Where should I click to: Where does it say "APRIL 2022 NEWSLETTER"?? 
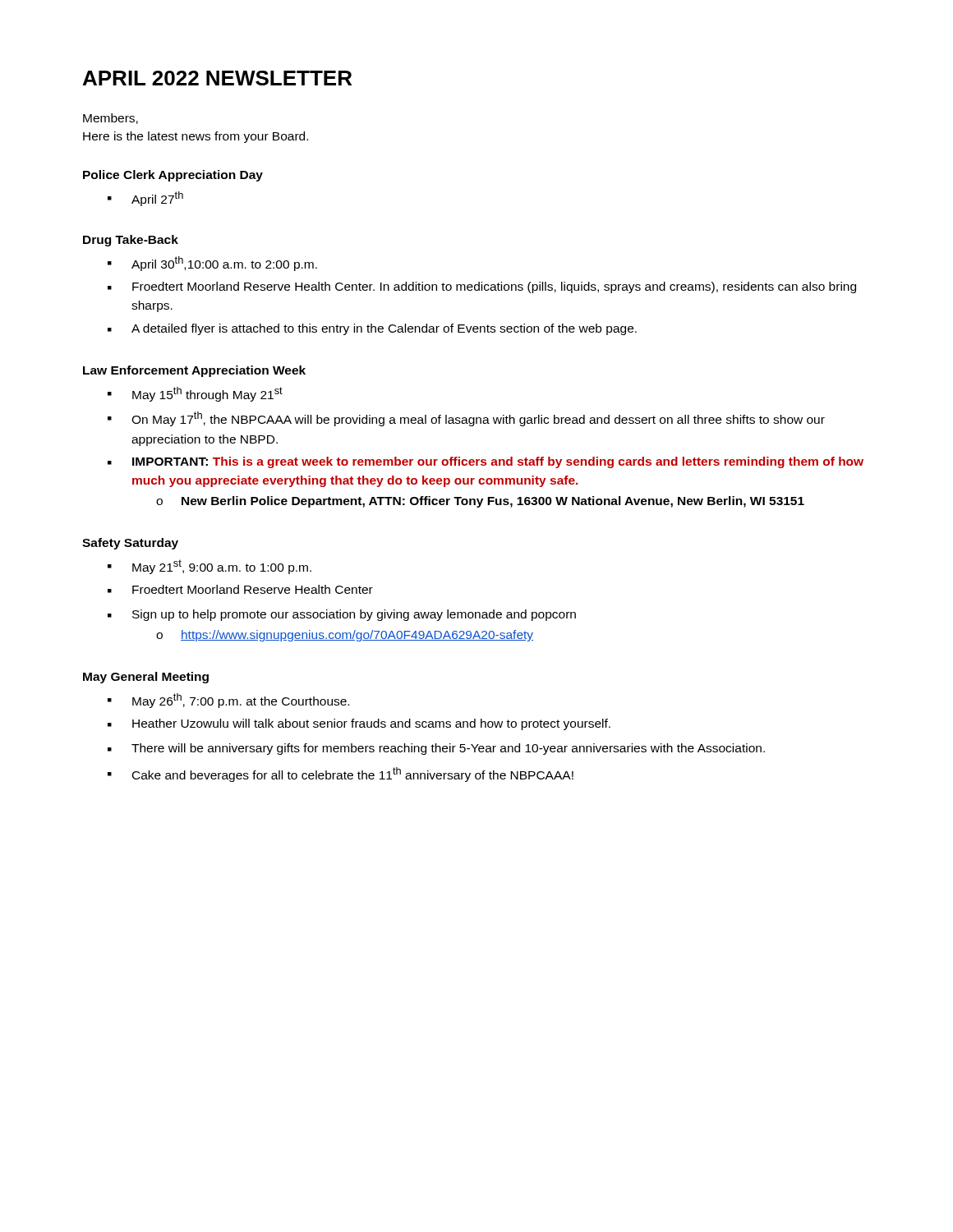(217, 78)
